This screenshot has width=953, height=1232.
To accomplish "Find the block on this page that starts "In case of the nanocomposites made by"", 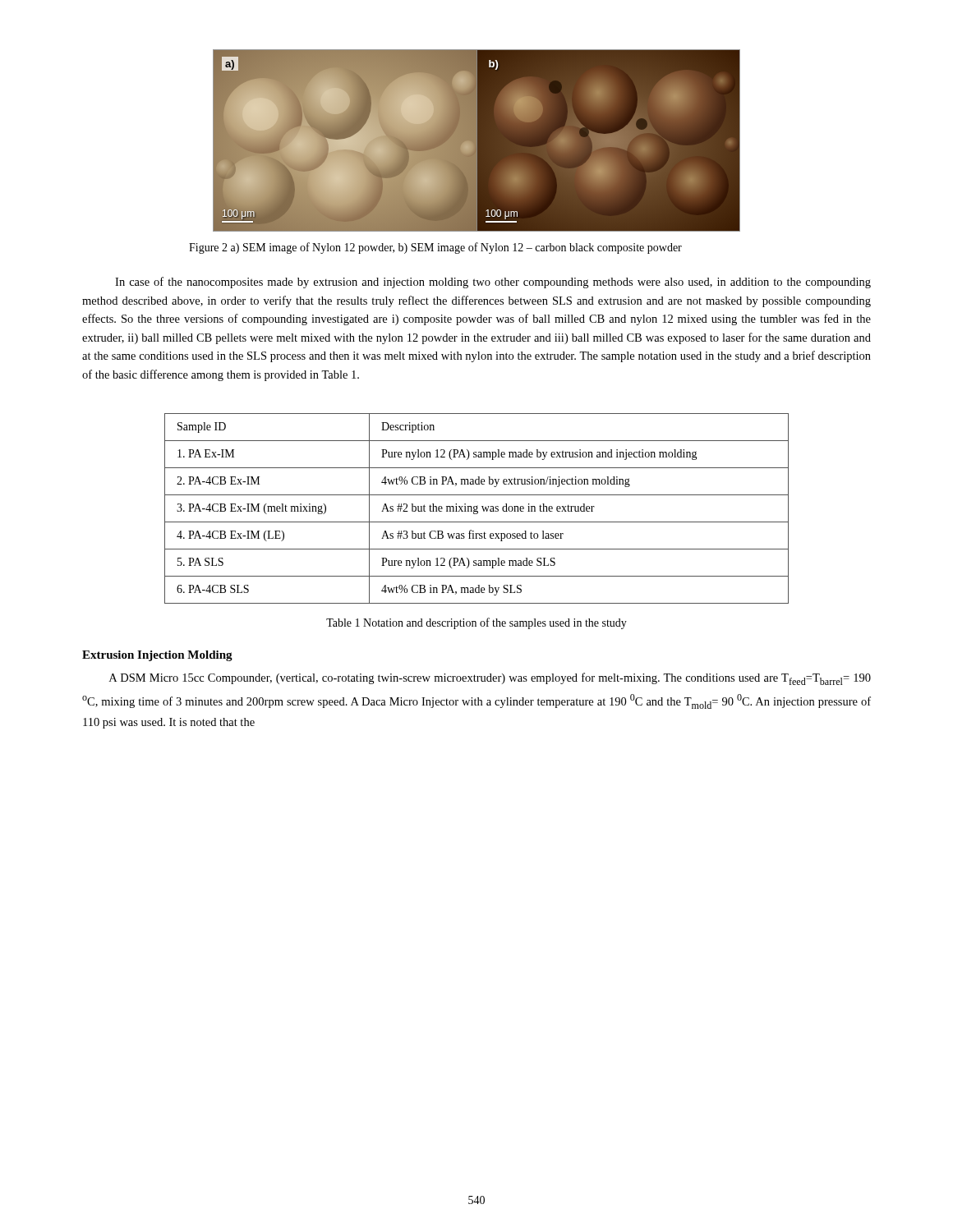I will click(476, 328).
